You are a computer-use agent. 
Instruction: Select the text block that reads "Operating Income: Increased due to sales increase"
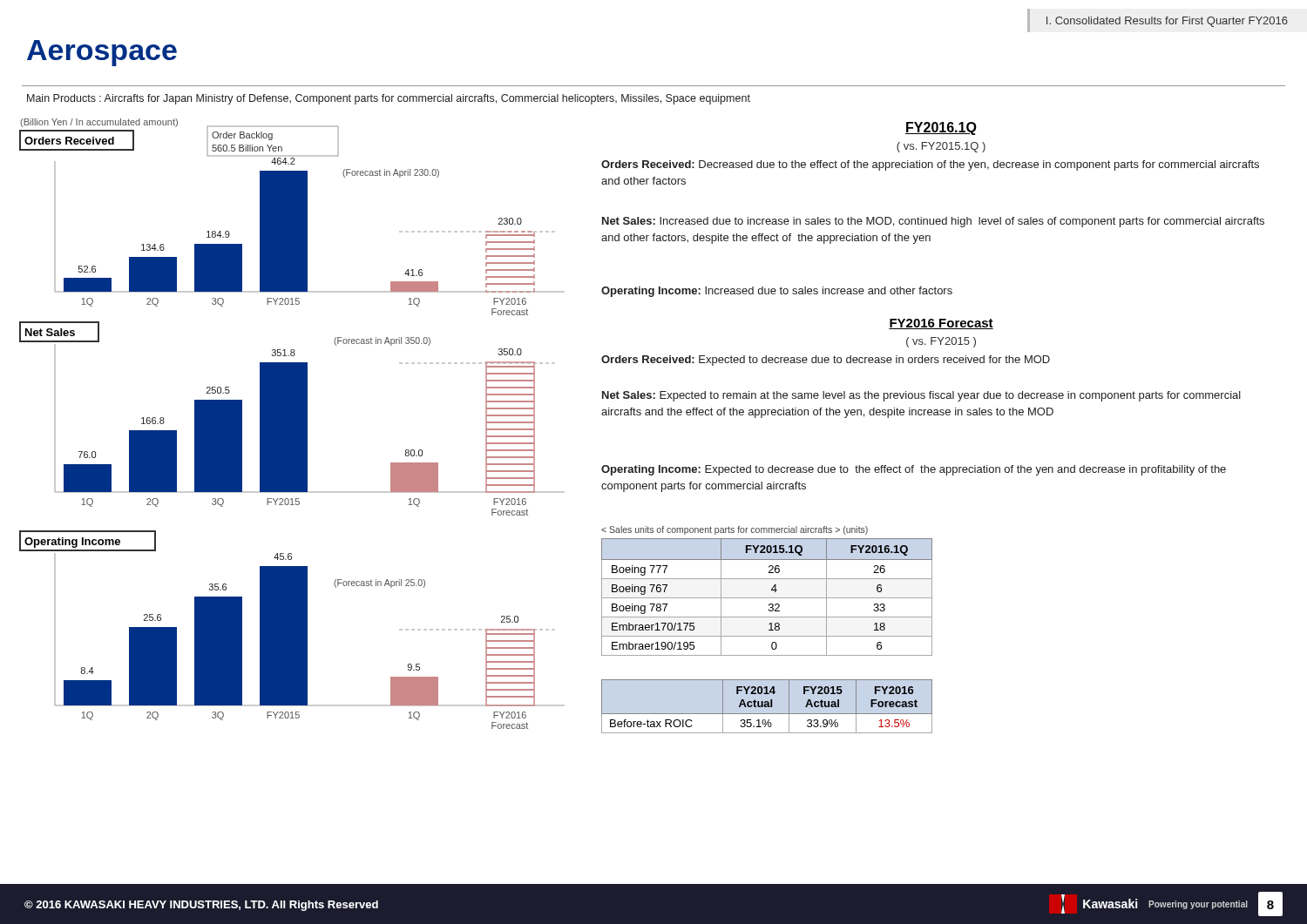click(777, 290)
